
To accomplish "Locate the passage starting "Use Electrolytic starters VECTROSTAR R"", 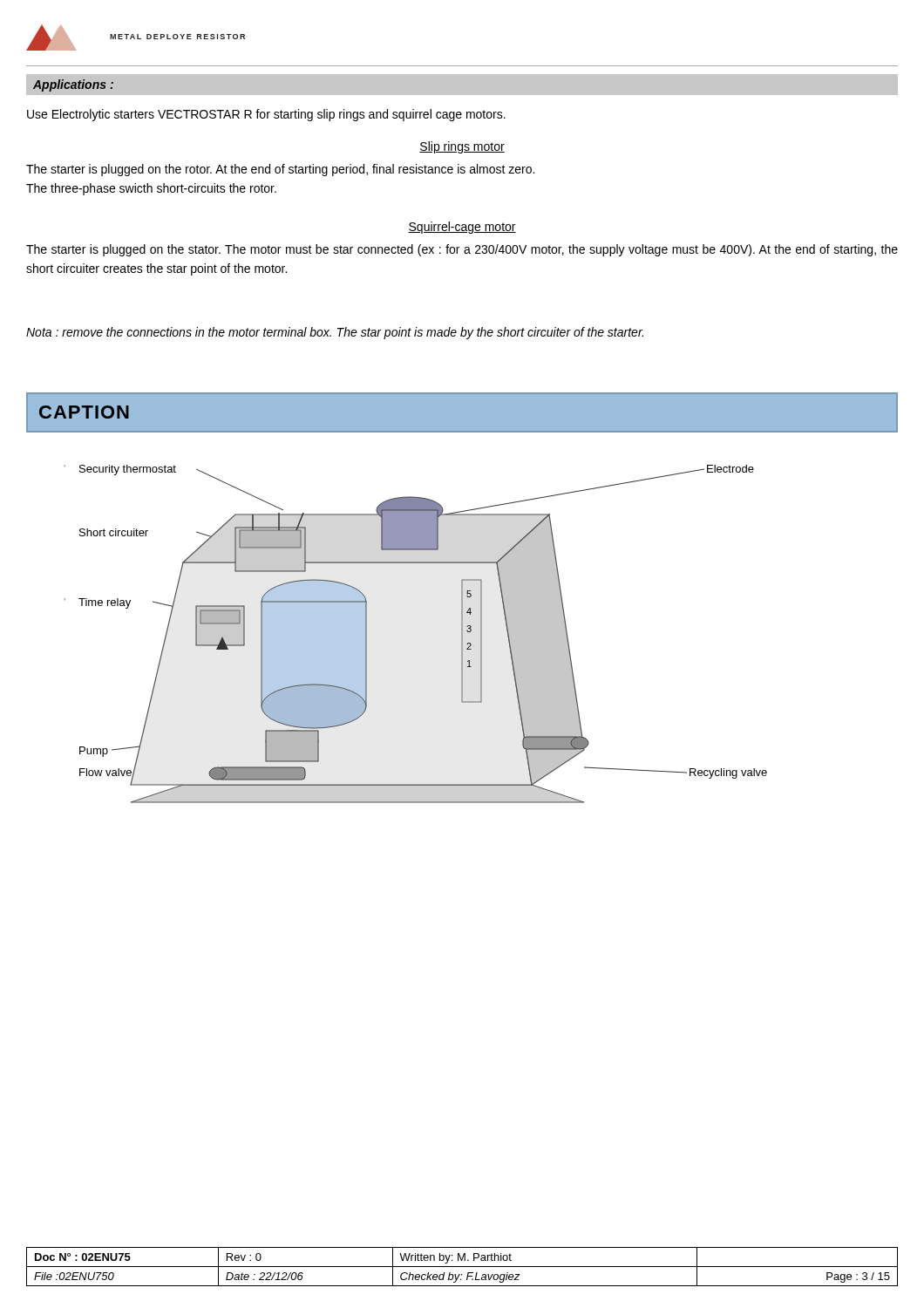I will (x=266, y=114).
